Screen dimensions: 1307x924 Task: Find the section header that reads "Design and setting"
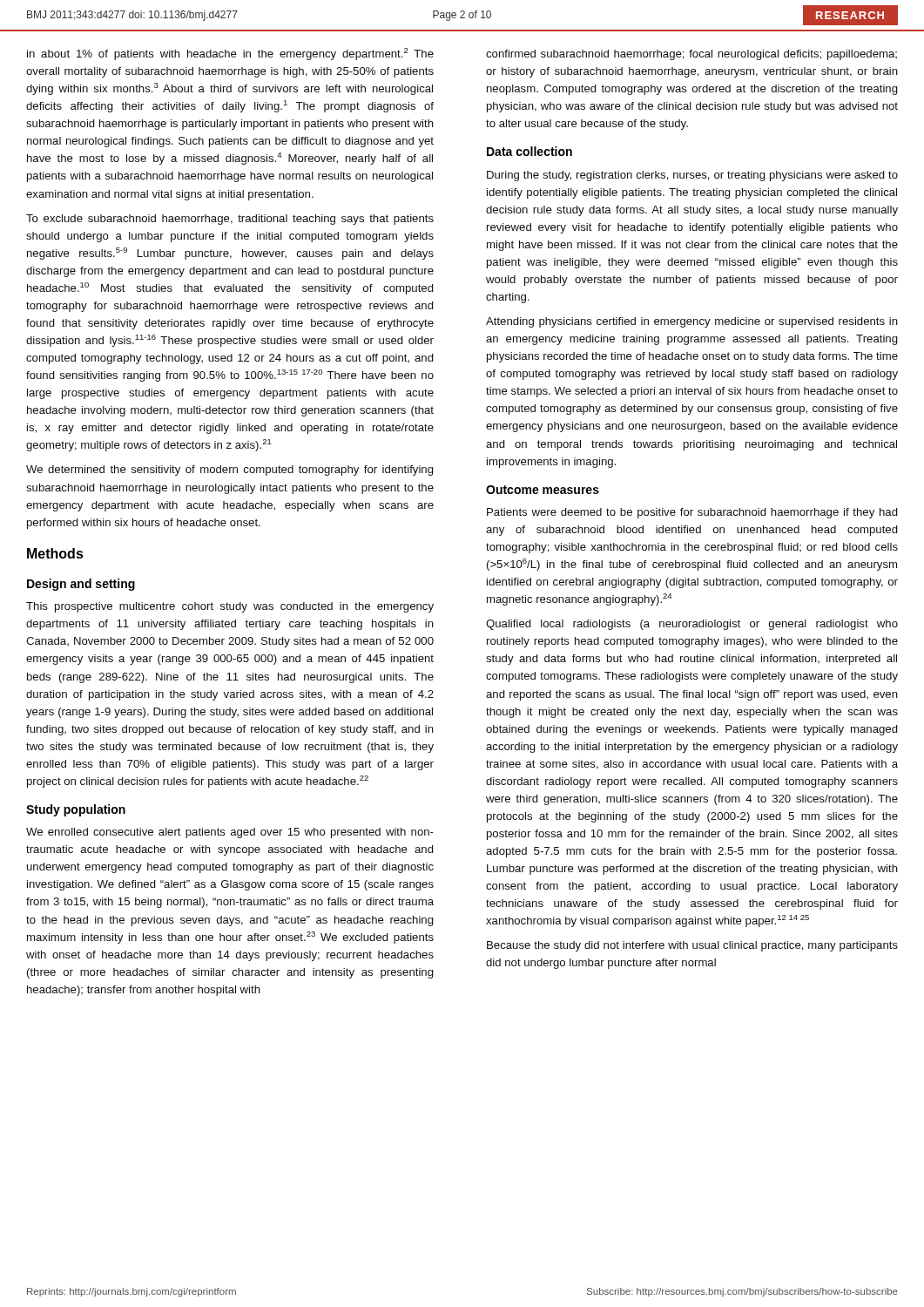(x=81, y=584)
